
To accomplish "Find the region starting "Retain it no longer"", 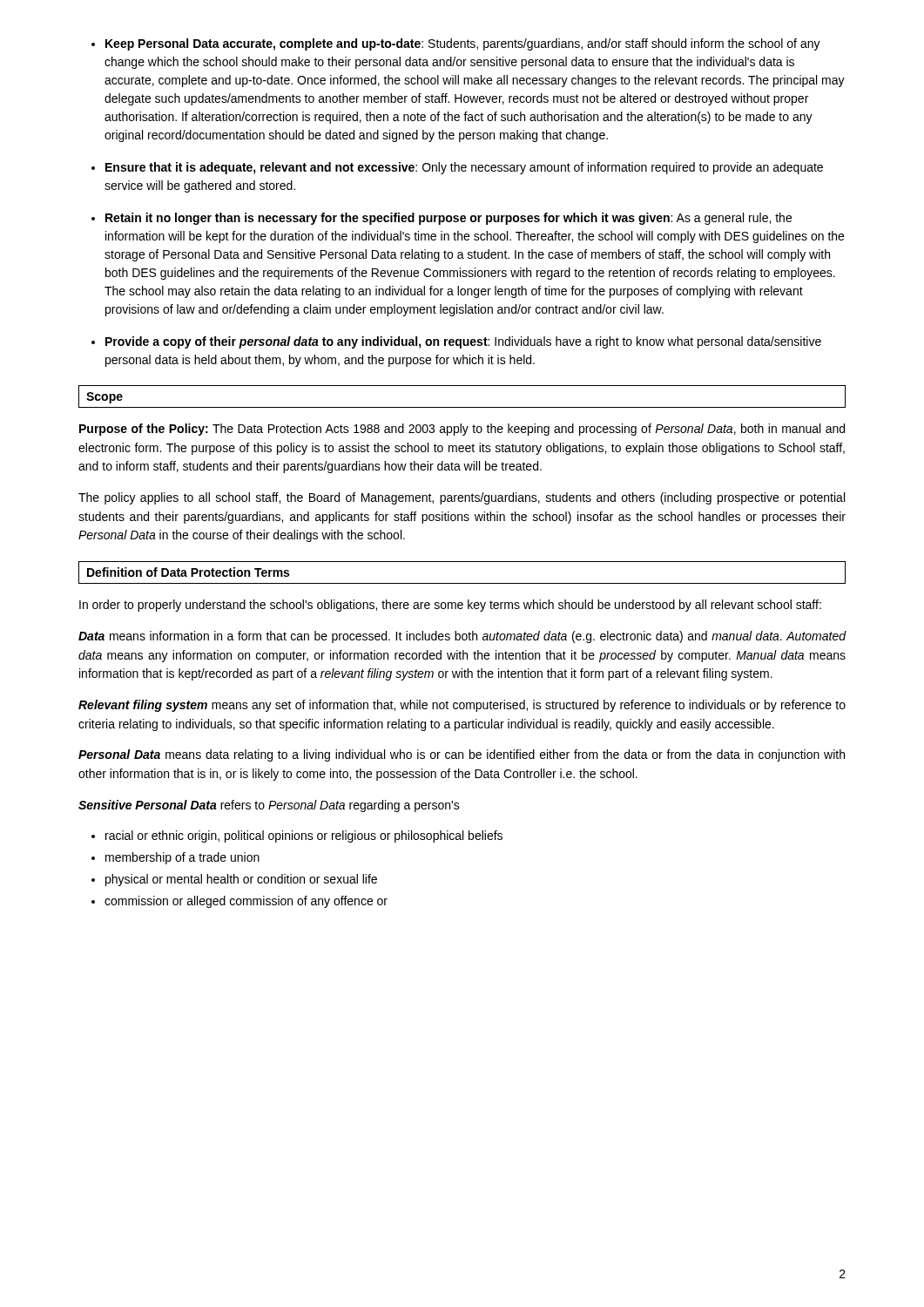I will pos(475,264).
